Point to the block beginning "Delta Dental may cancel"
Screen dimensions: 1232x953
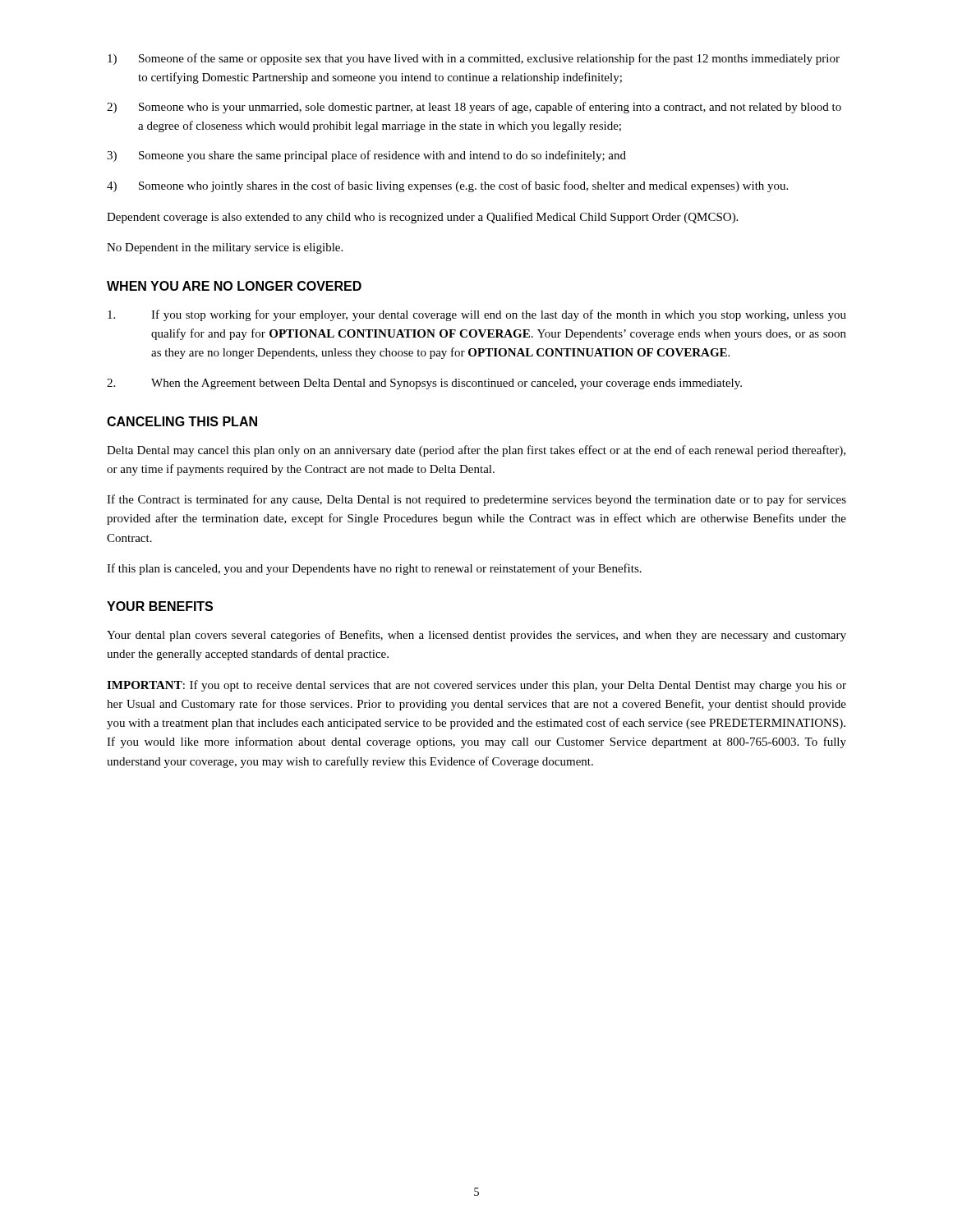tap(476, 459)
